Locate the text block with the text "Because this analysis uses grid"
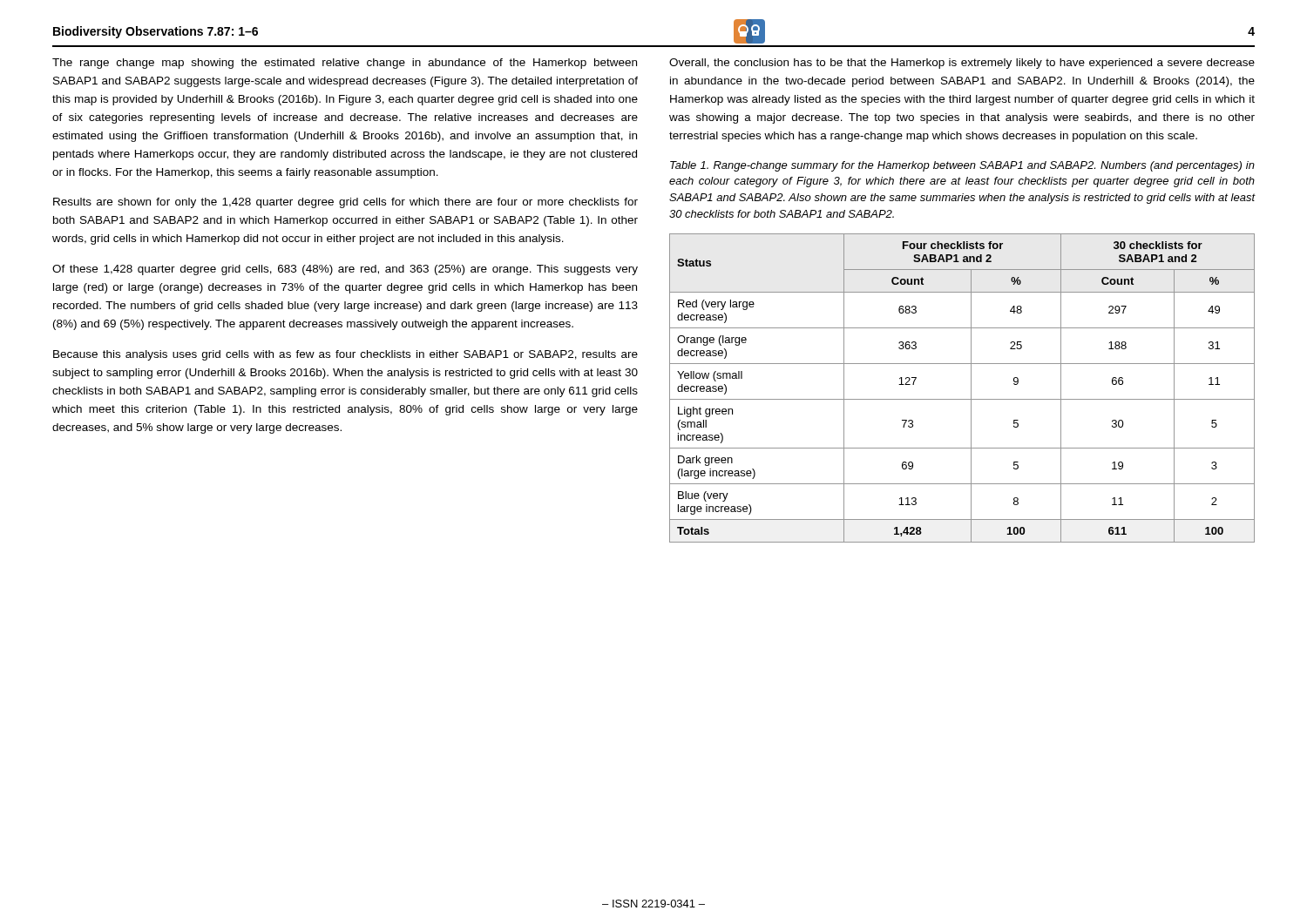 tap(345, 390)
